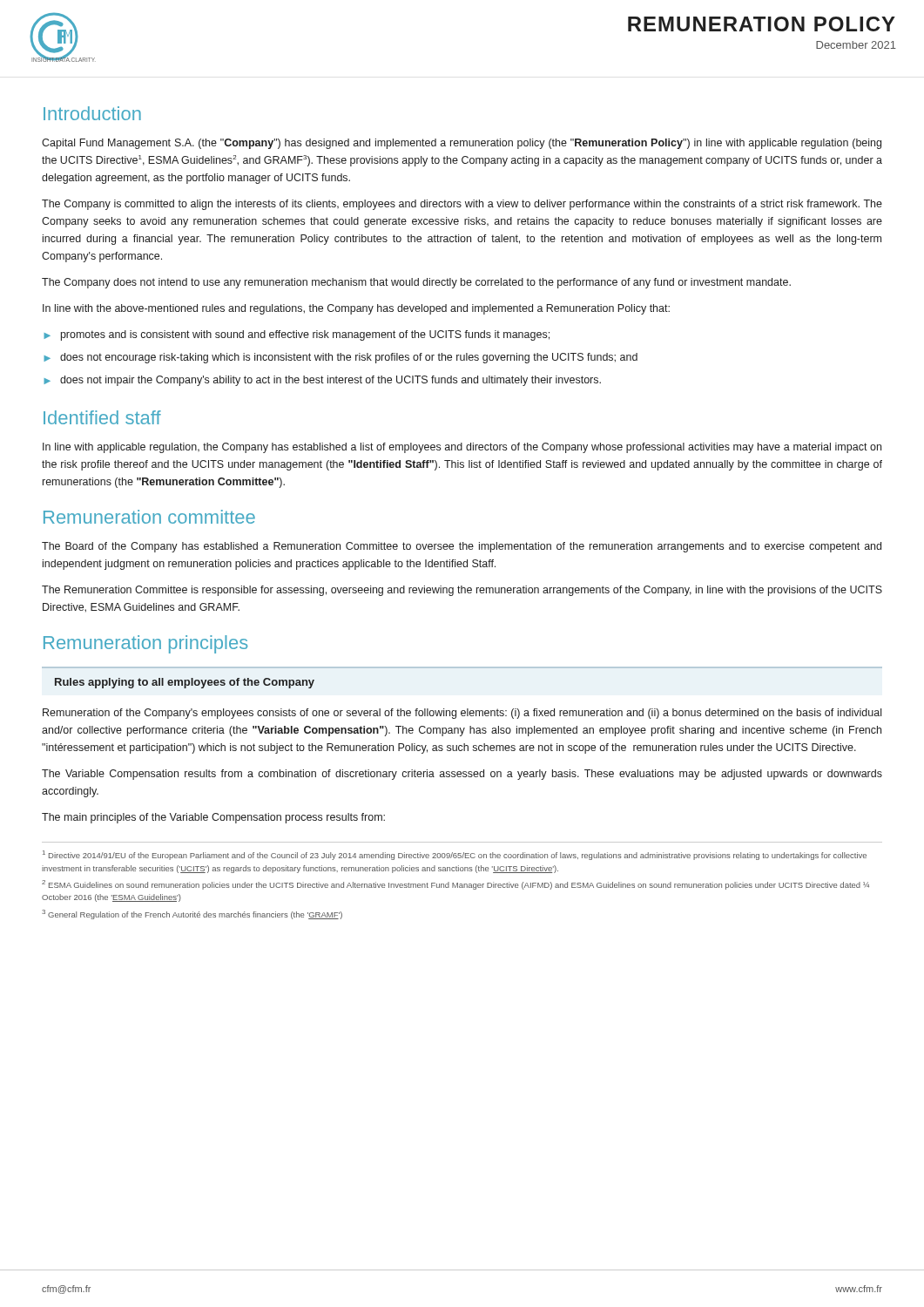
Task: Click where it says "Remuneration principles"
Action: 146,644
